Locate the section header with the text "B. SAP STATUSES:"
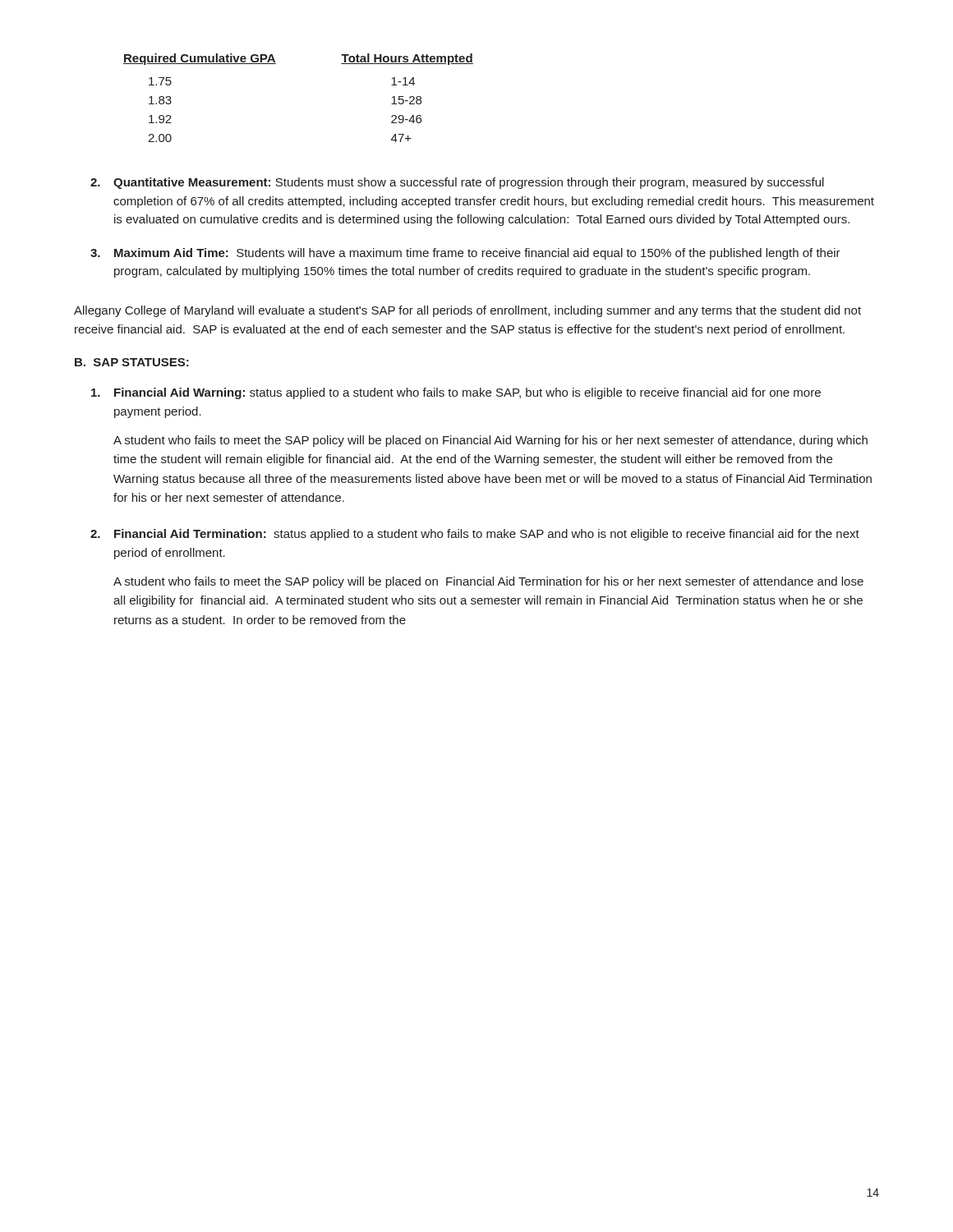The height and width of the screenshot is (1232, 953). point(132,362)
